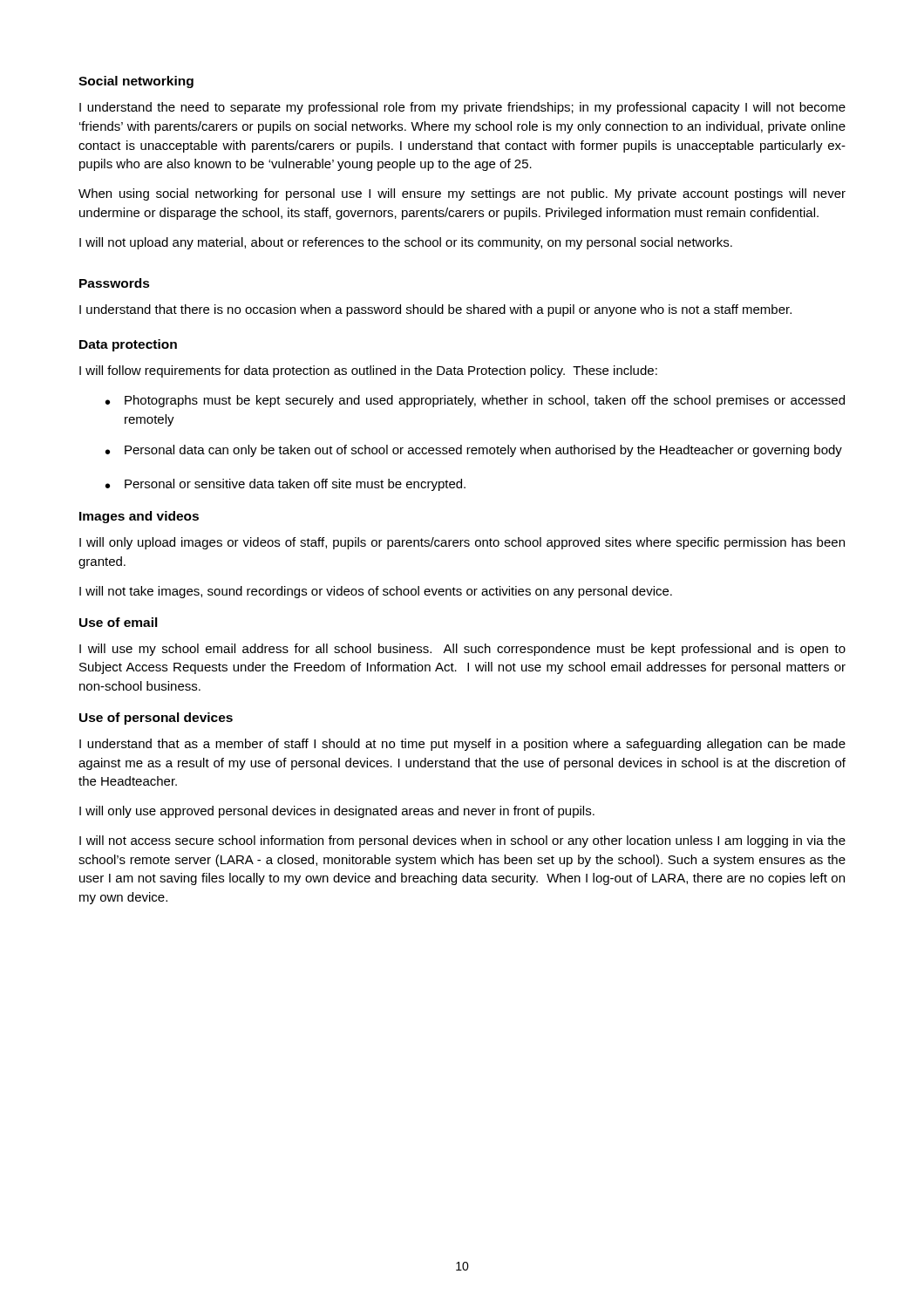Point to the text block starting "I will follow requirements"

368,370
